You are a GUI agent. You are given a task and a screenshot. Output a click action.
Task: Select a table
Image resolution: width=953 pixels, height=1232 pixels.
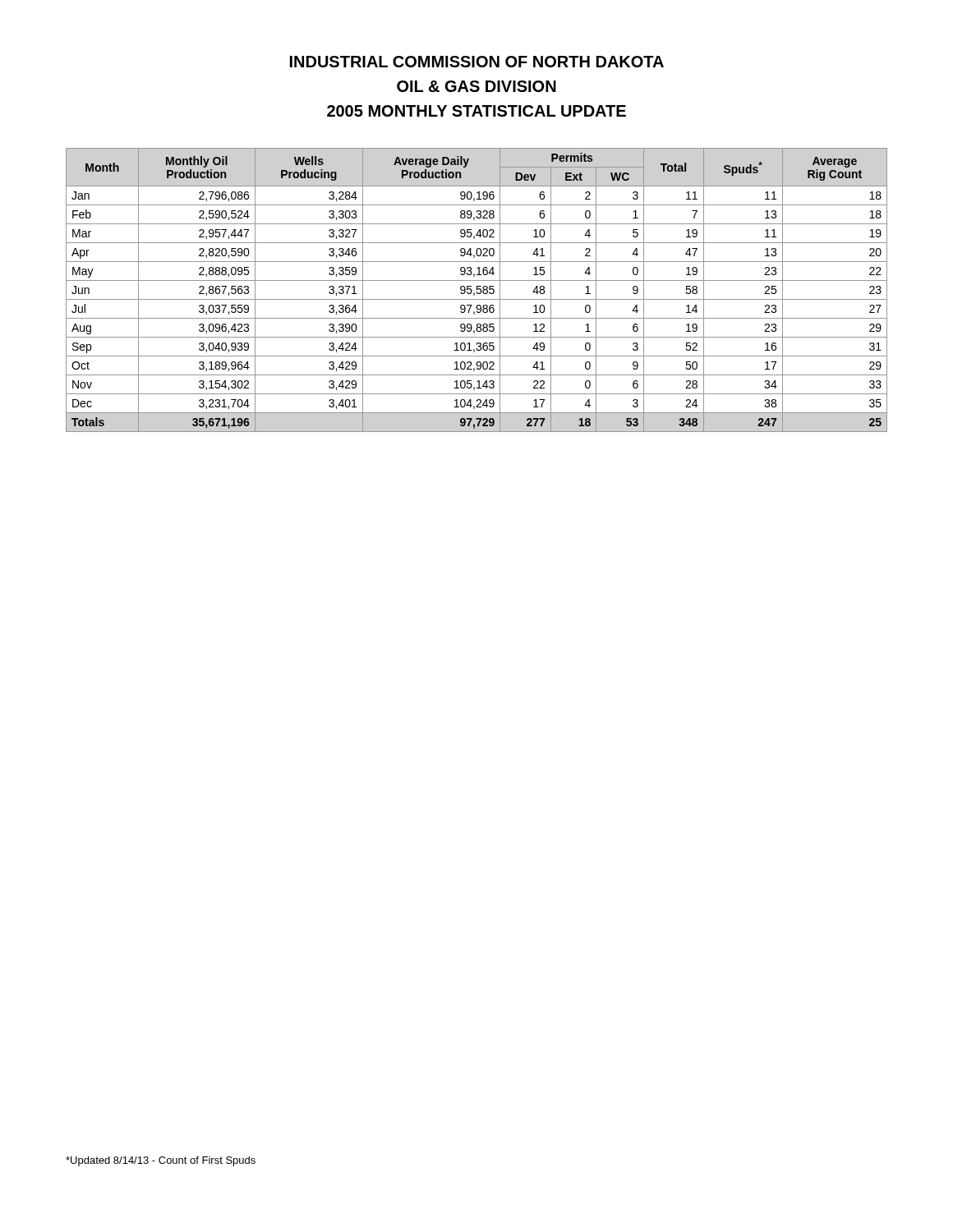click(x=476, y=290)
